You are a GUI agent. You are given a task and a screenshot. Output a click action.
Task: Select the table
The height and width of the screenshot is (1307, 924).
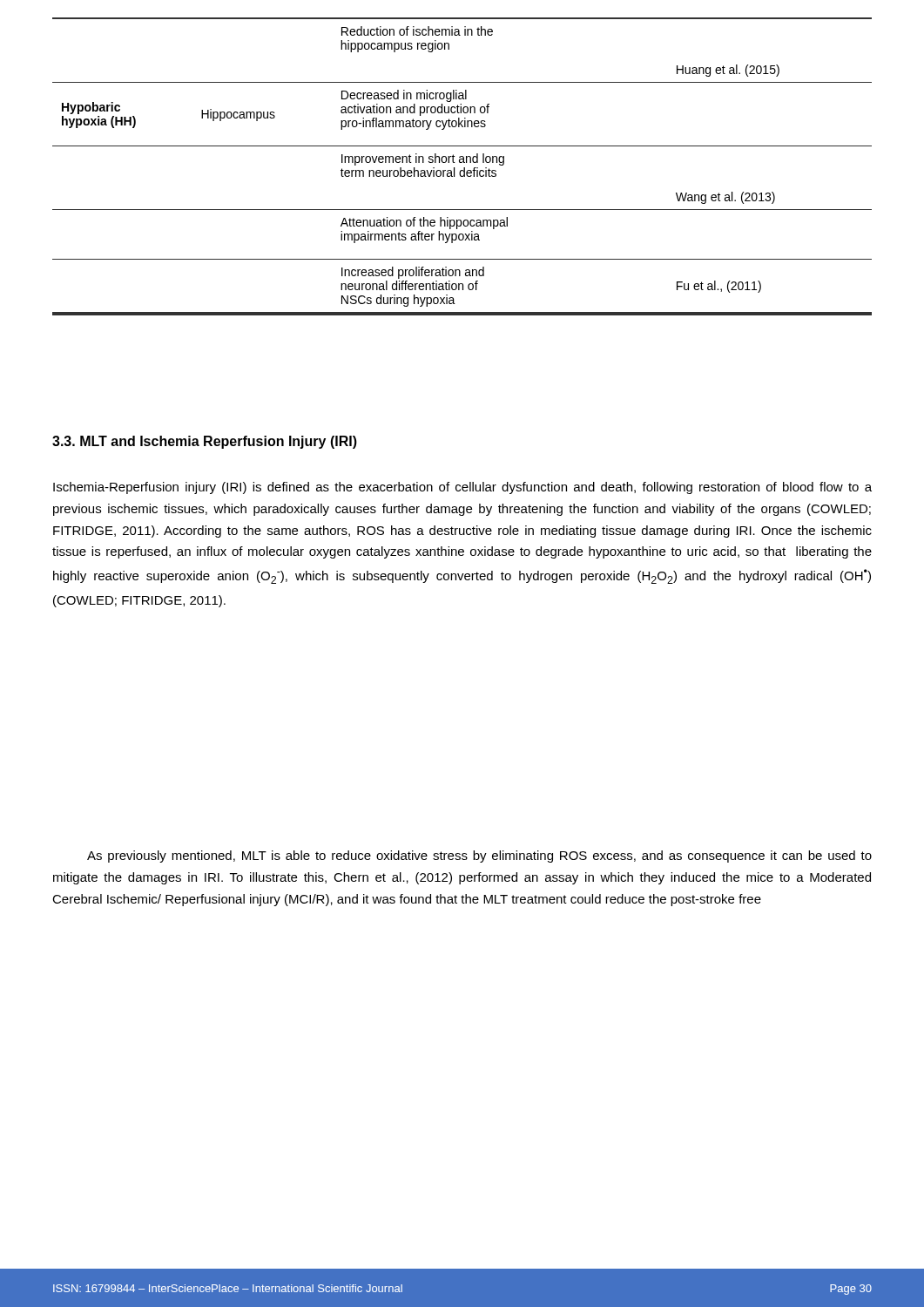click(x=462, y=166)
